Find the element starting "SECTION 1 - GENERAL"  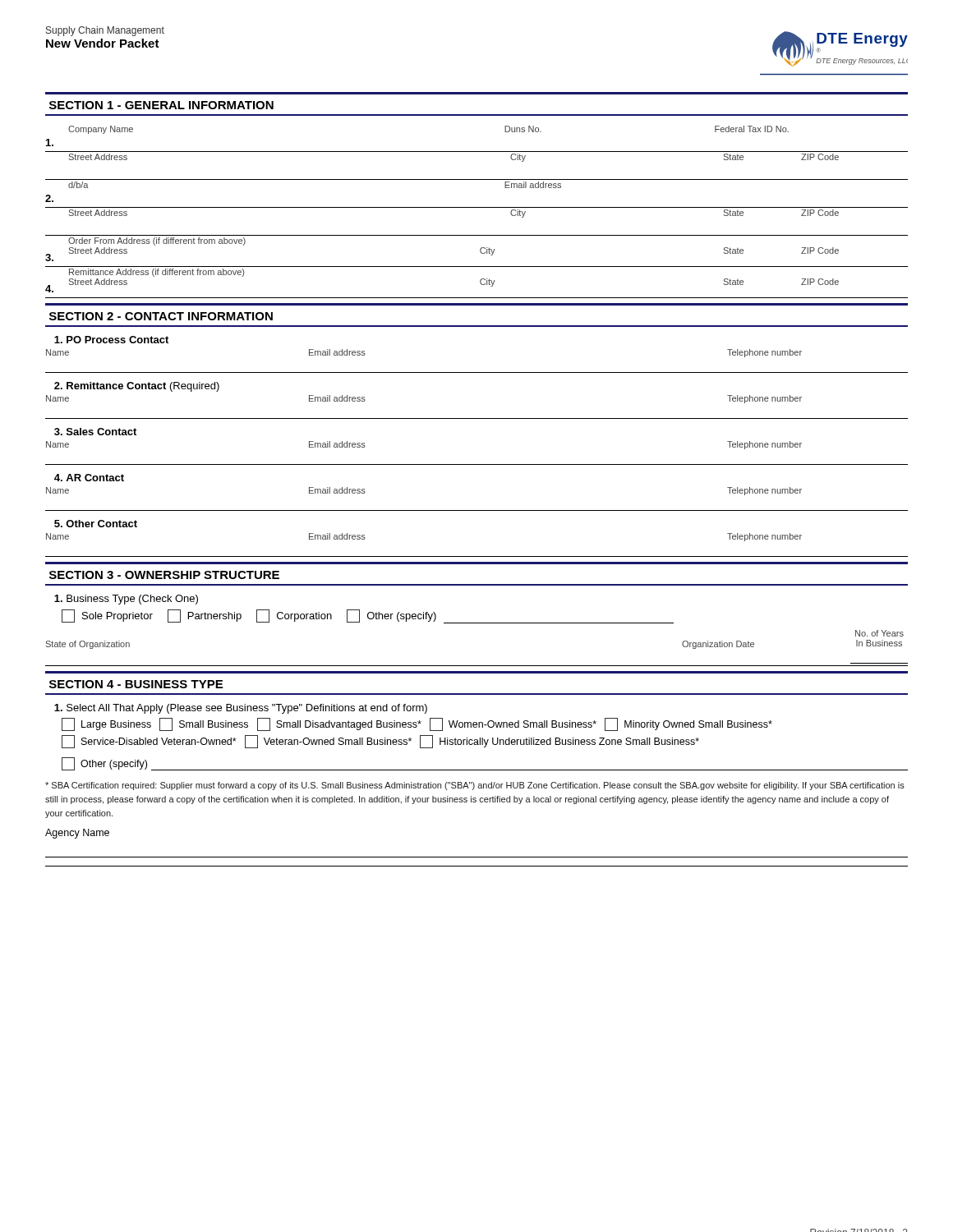point(160,105)
